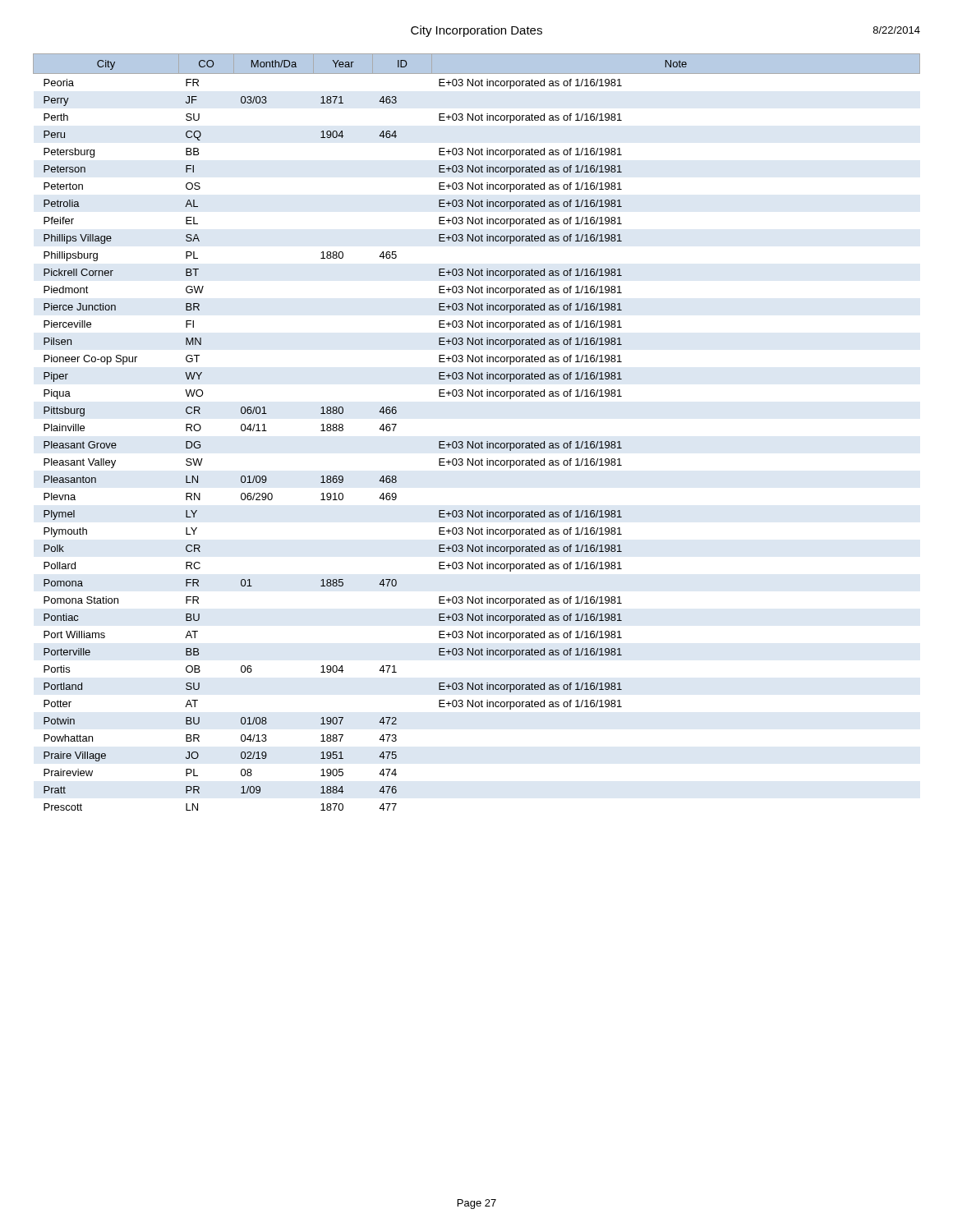This screenshot has width=953, height=1232.
Task: Find the table that mentions "Pickrell Corner"
Action: [x=476, y=434]
